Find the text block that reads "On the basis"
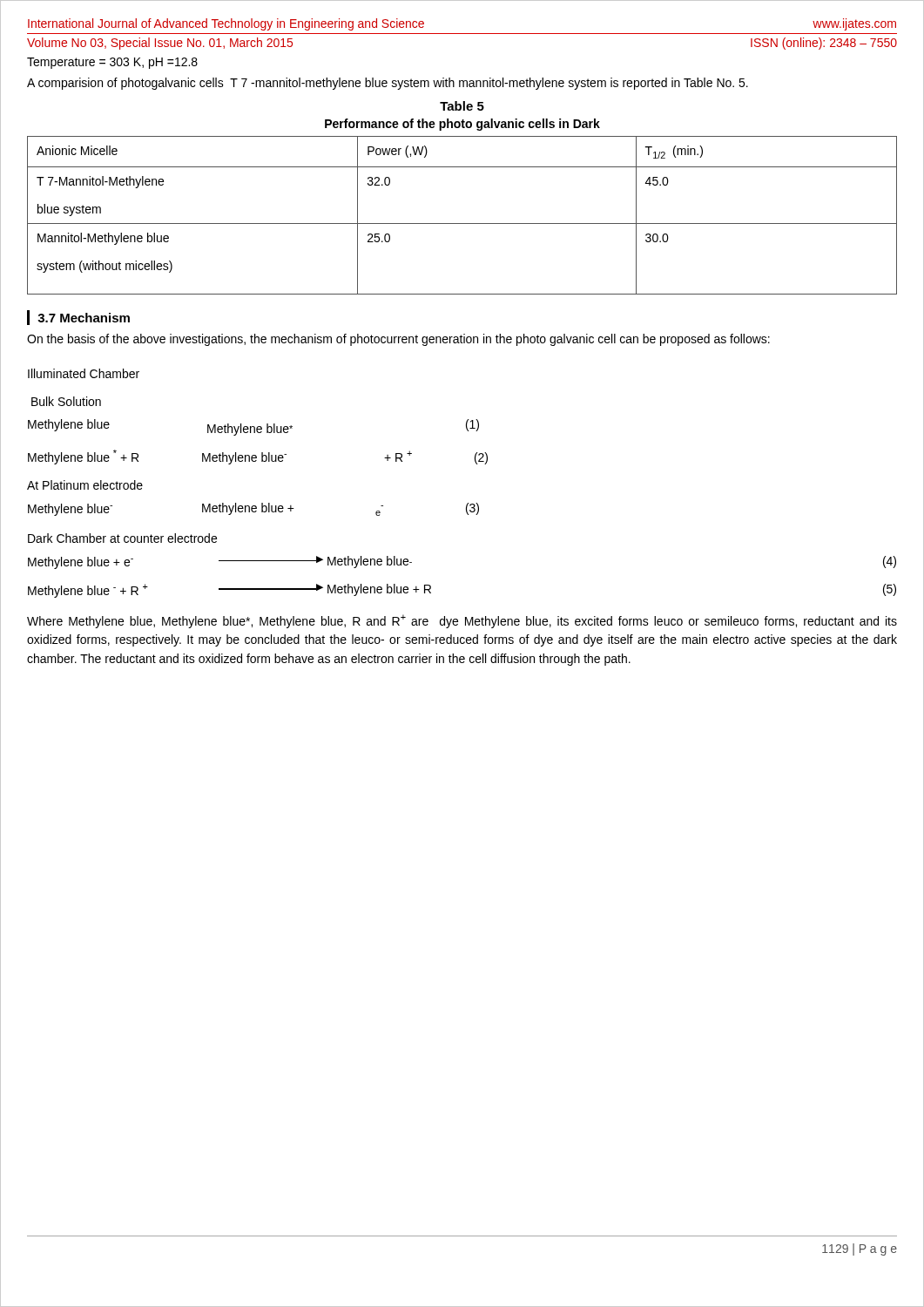The image size is (924, 1307). [399, 339]
